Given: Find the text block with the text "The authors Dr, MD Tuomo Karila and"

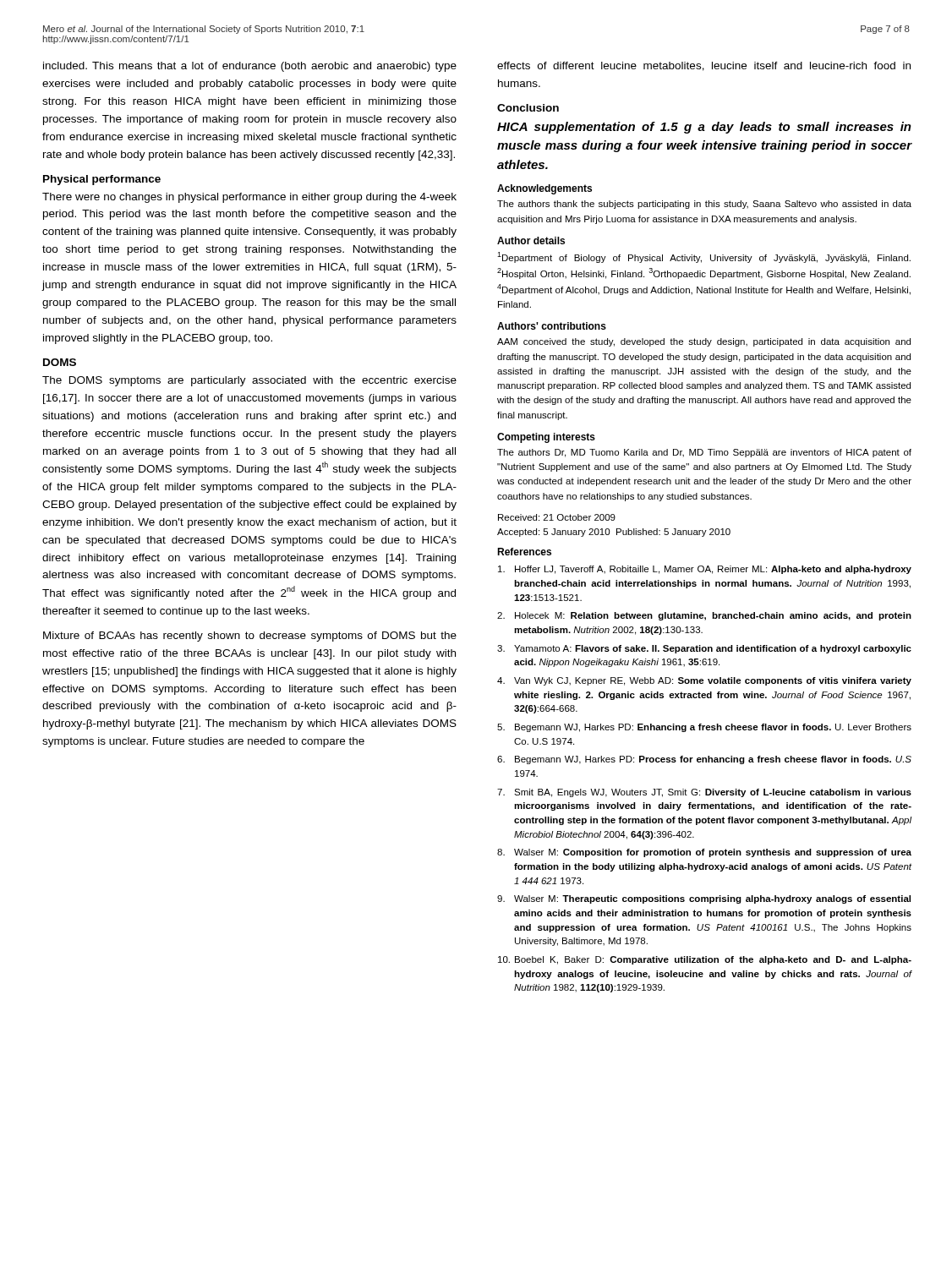Looking at the screenshot, I should coord(704,474).
